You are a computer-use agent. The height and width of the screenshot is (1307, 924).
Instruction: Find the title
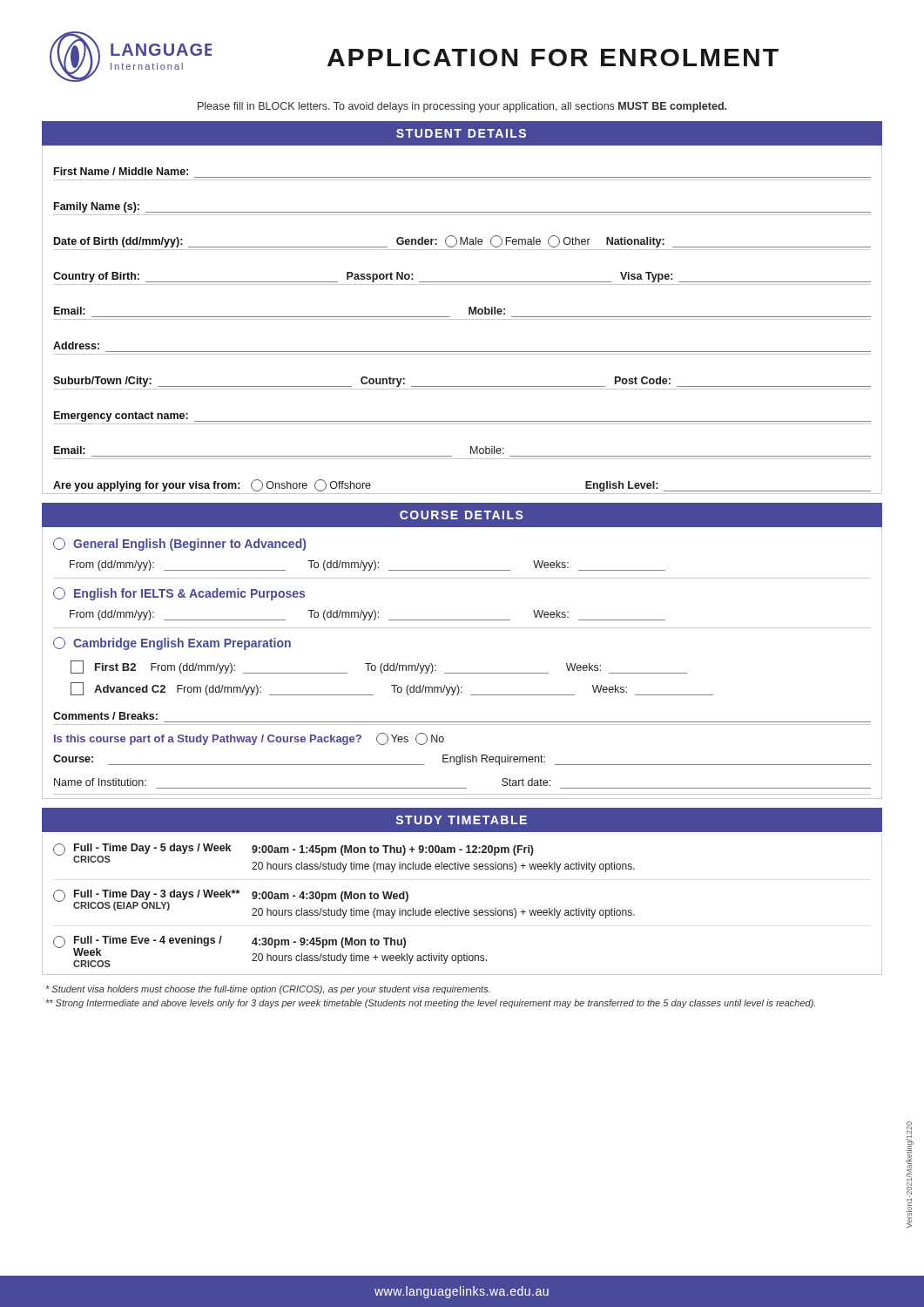point(553,57)
